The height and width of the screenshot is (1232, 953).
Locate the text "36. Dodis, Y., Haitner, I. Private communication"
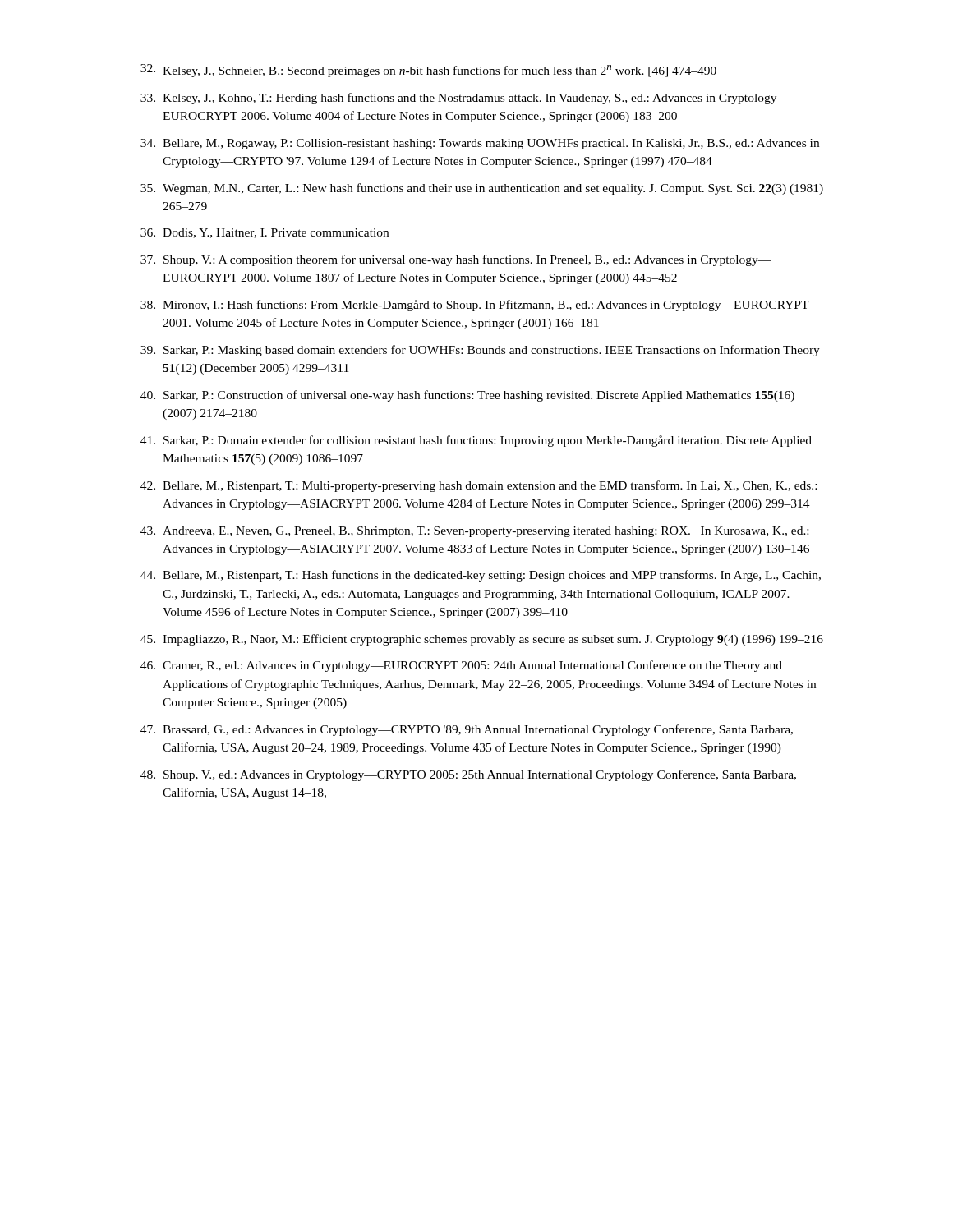click(265, 233)
